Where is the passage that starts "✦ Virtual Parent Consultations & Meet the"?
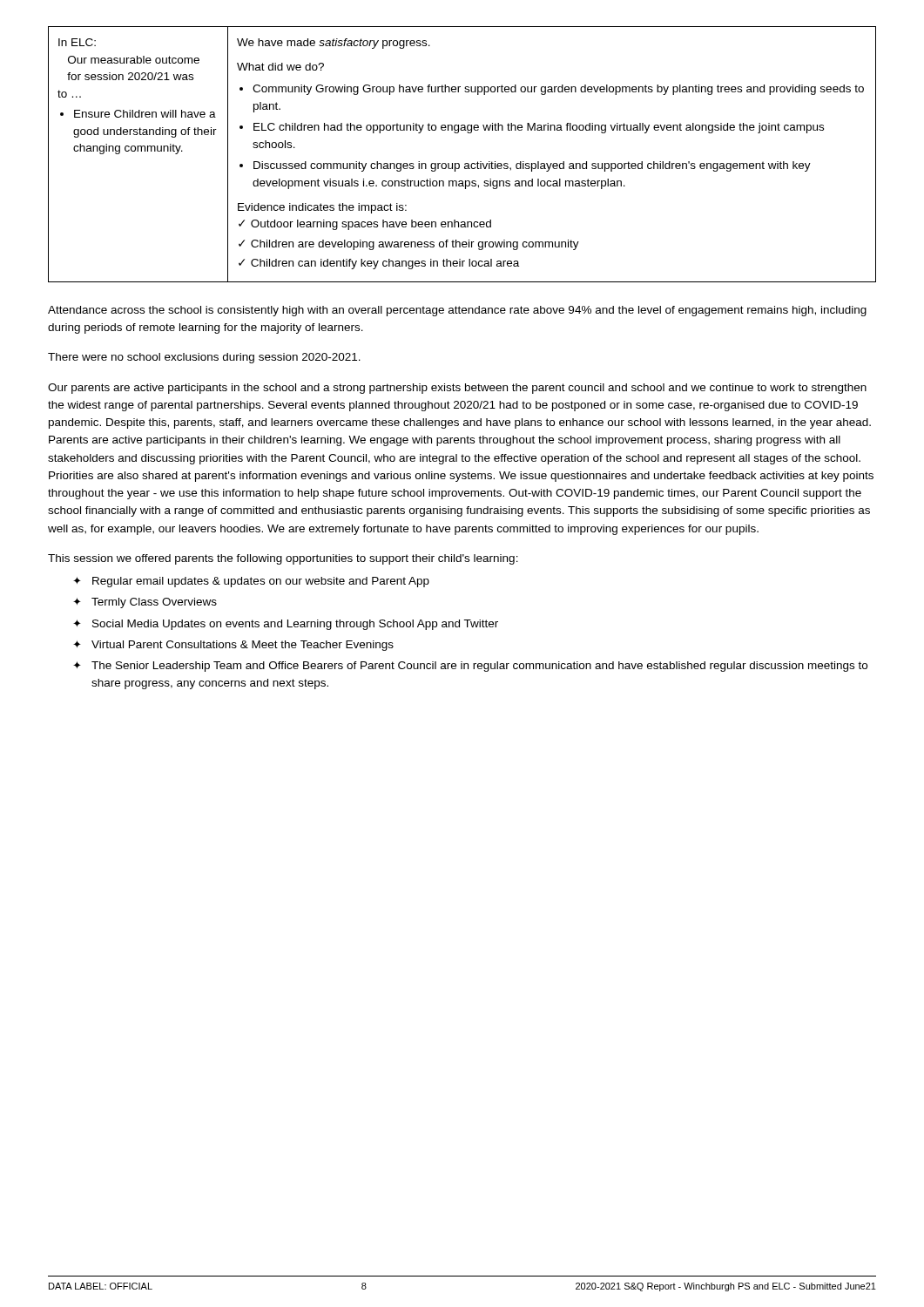This screenshot has height=1307, width=924. [x=233, y=646]
